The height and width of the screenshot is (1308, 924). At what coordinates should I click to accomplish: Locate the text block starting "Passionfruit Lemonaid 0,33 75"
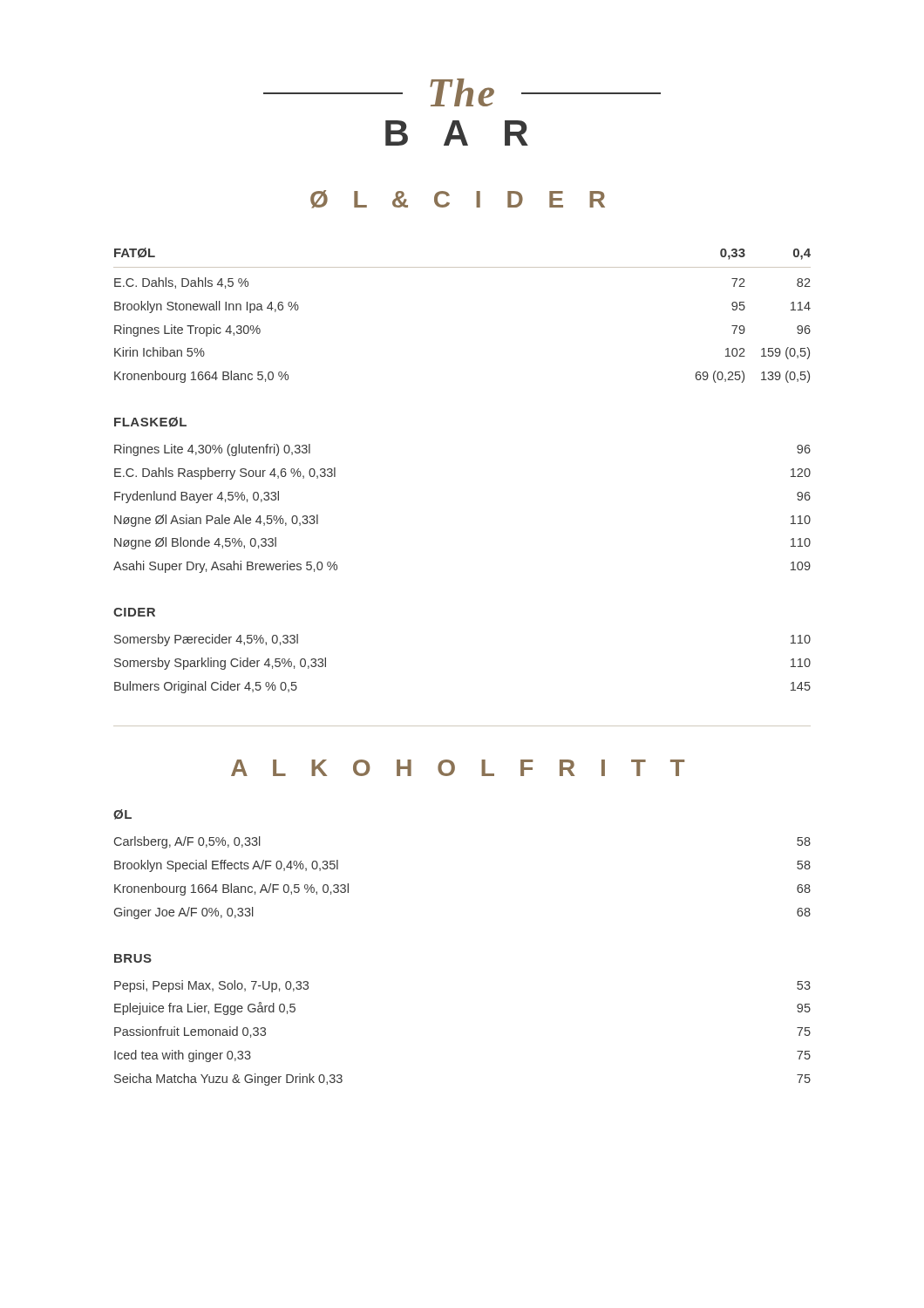click(190, 1032)
